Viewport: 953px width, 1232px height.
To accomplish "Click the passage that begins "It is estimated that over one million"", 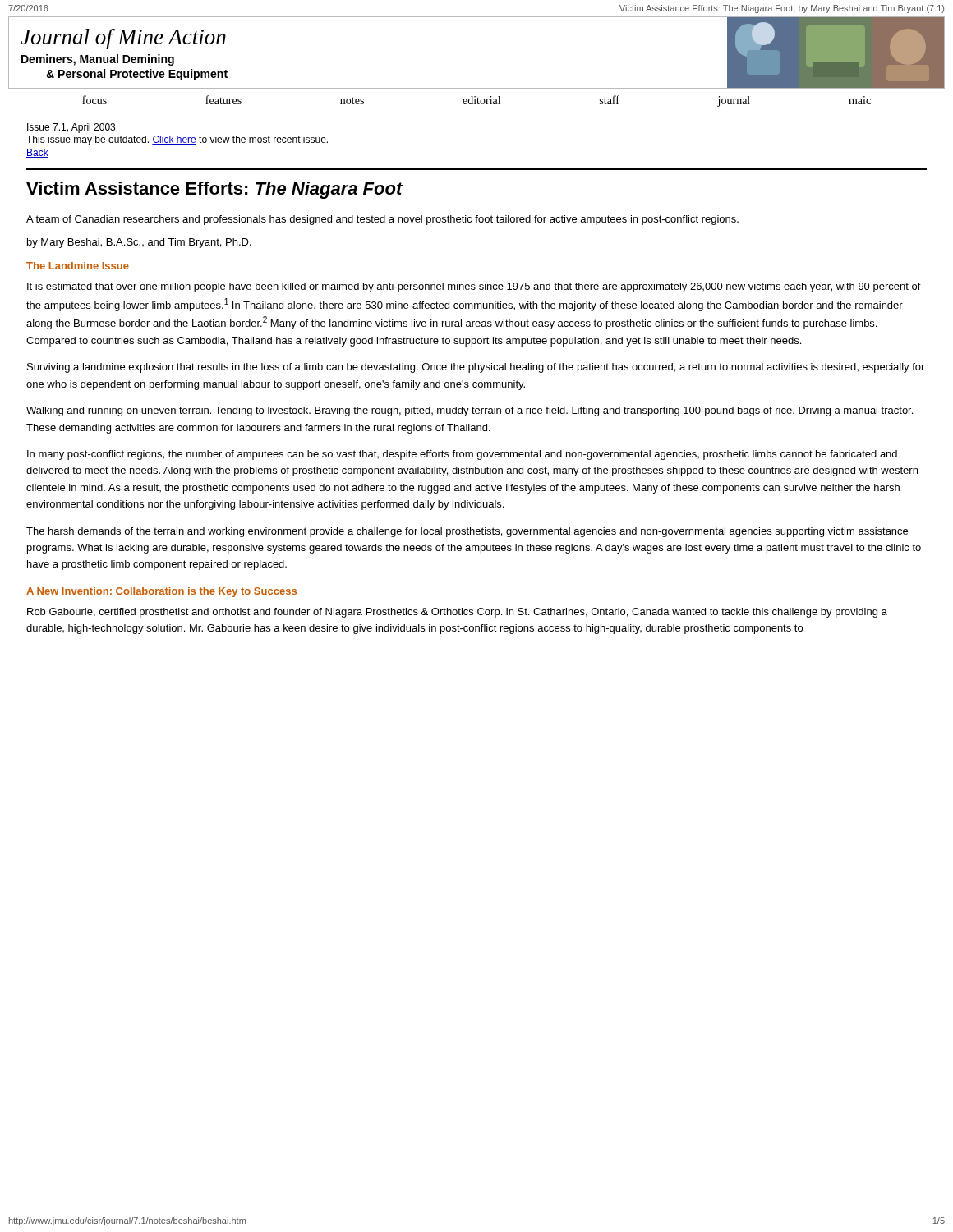I will [x=473, y=313].
